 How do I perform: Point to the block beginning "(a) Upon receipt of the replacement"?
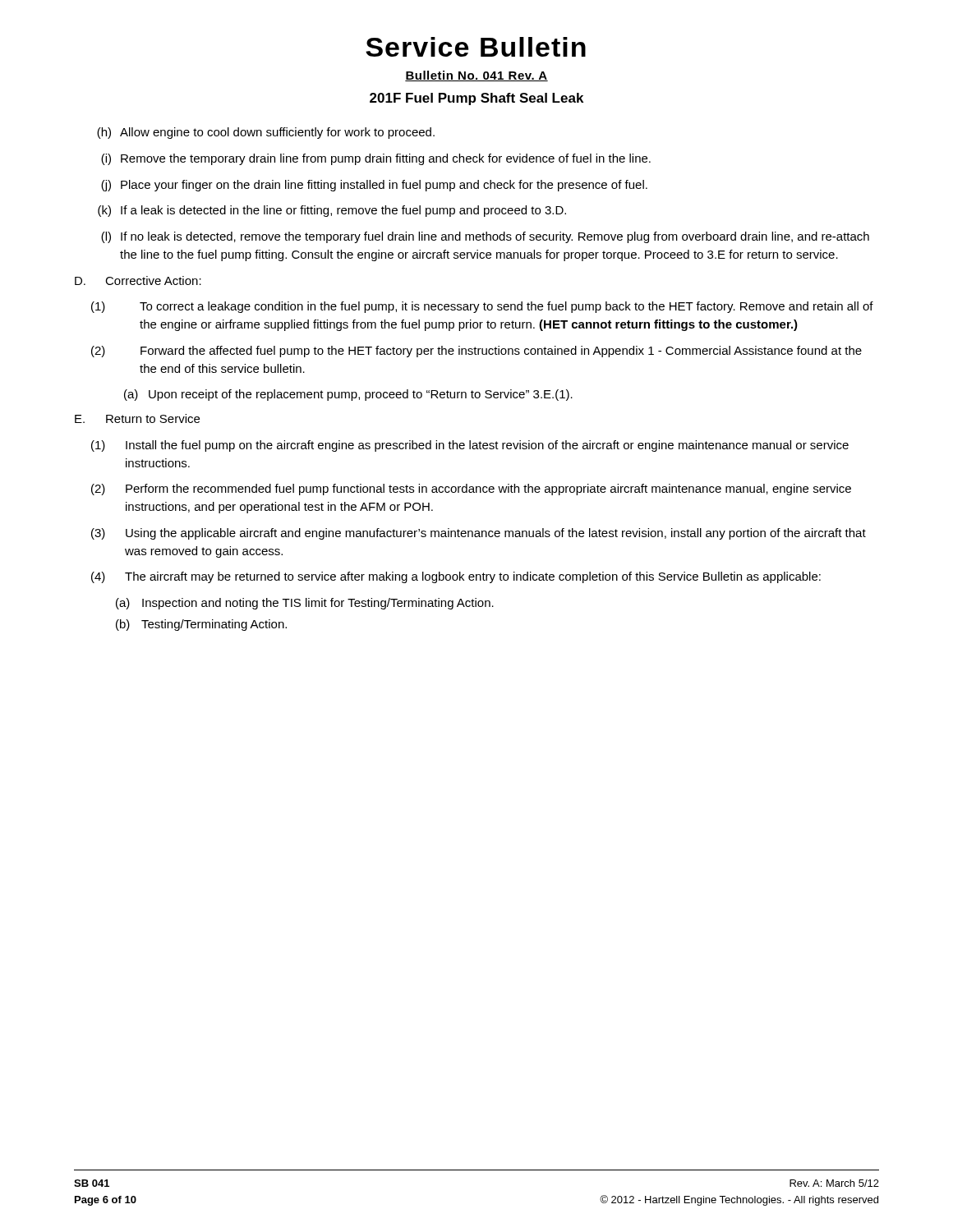coord(501,394)
